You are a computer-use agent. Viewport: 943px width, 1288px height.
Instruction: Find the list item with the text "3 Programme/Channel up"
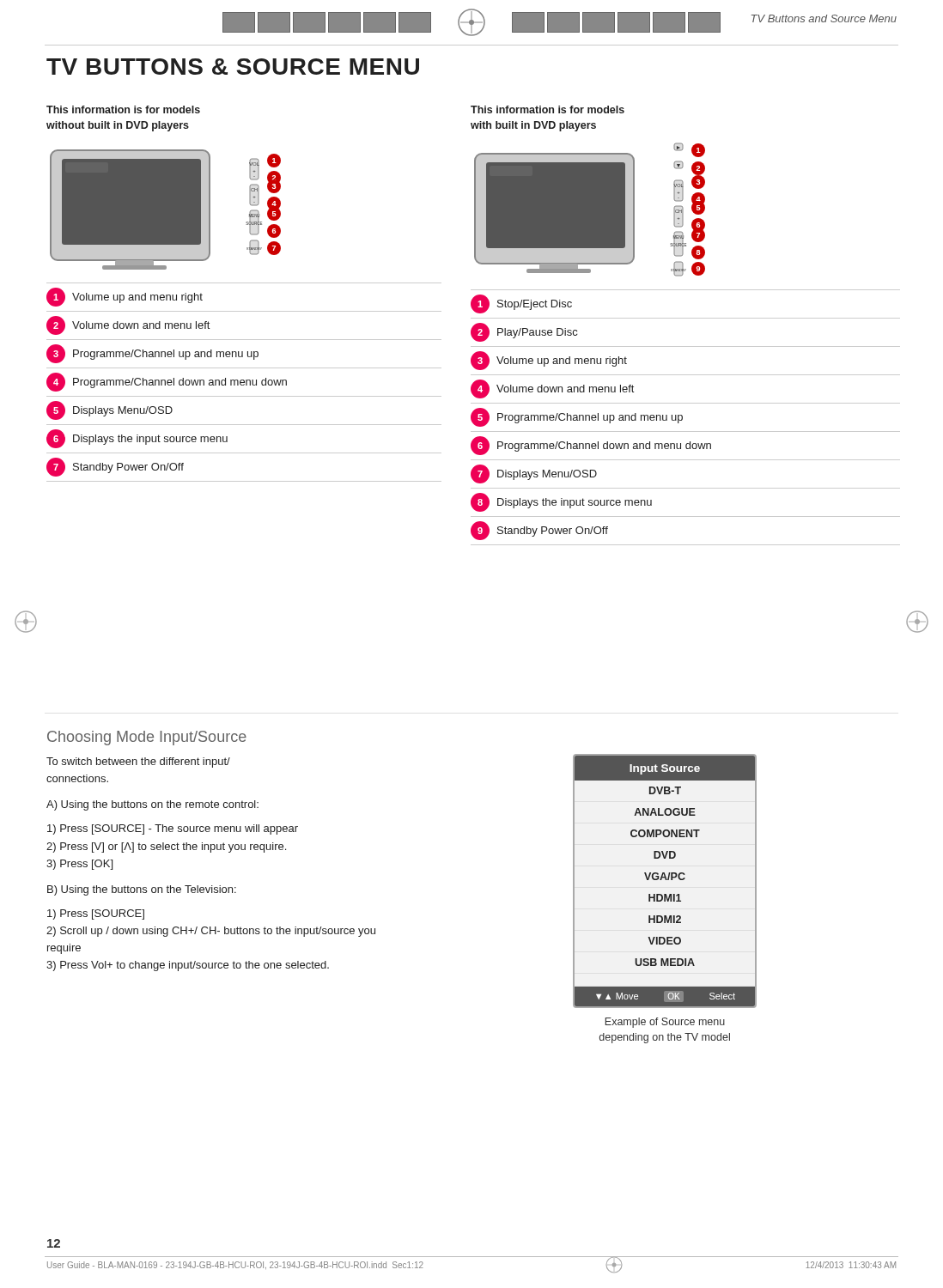[153, 354]
